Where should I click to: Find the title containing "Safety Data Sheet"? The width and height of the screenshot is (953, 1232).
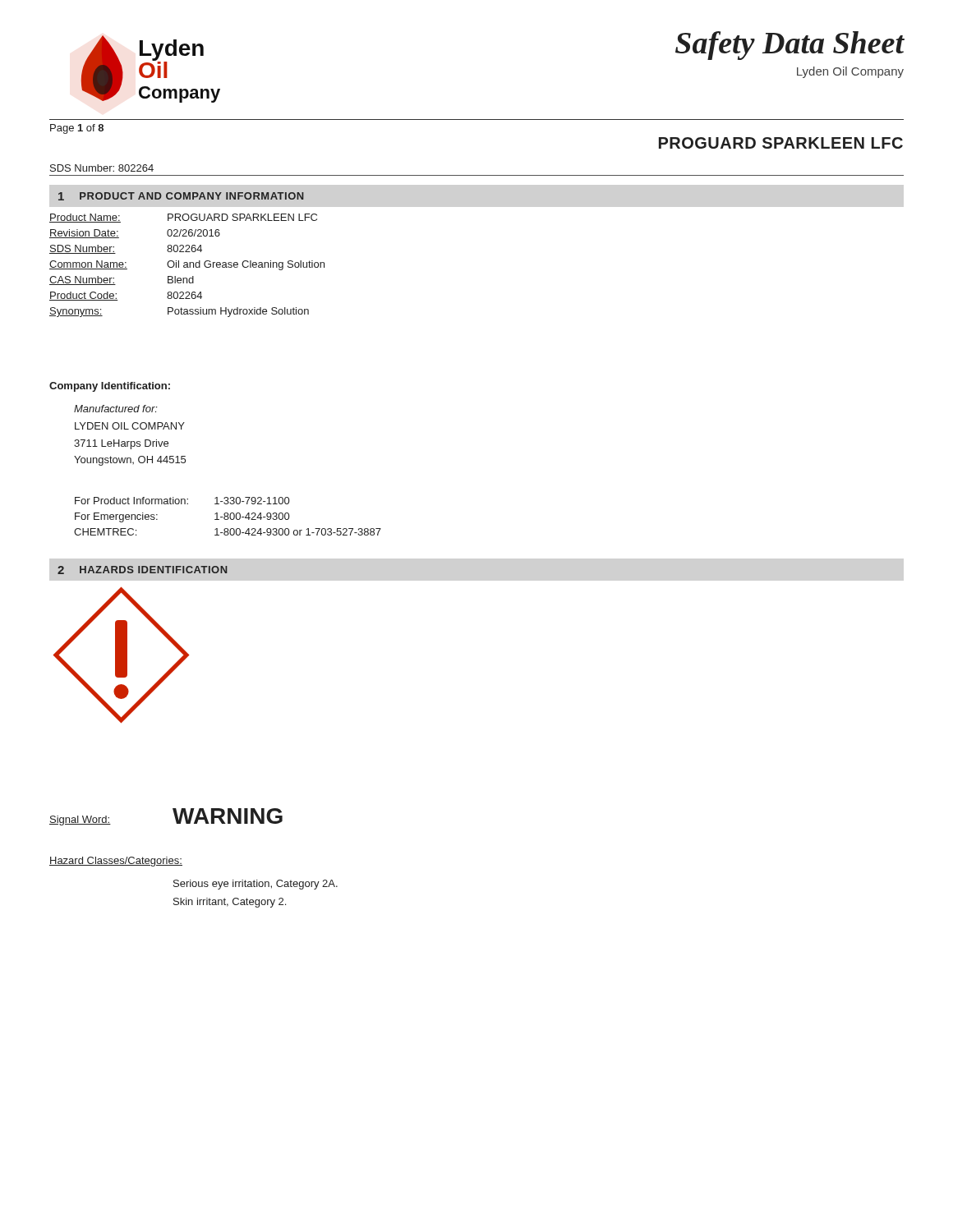(789, 43)
